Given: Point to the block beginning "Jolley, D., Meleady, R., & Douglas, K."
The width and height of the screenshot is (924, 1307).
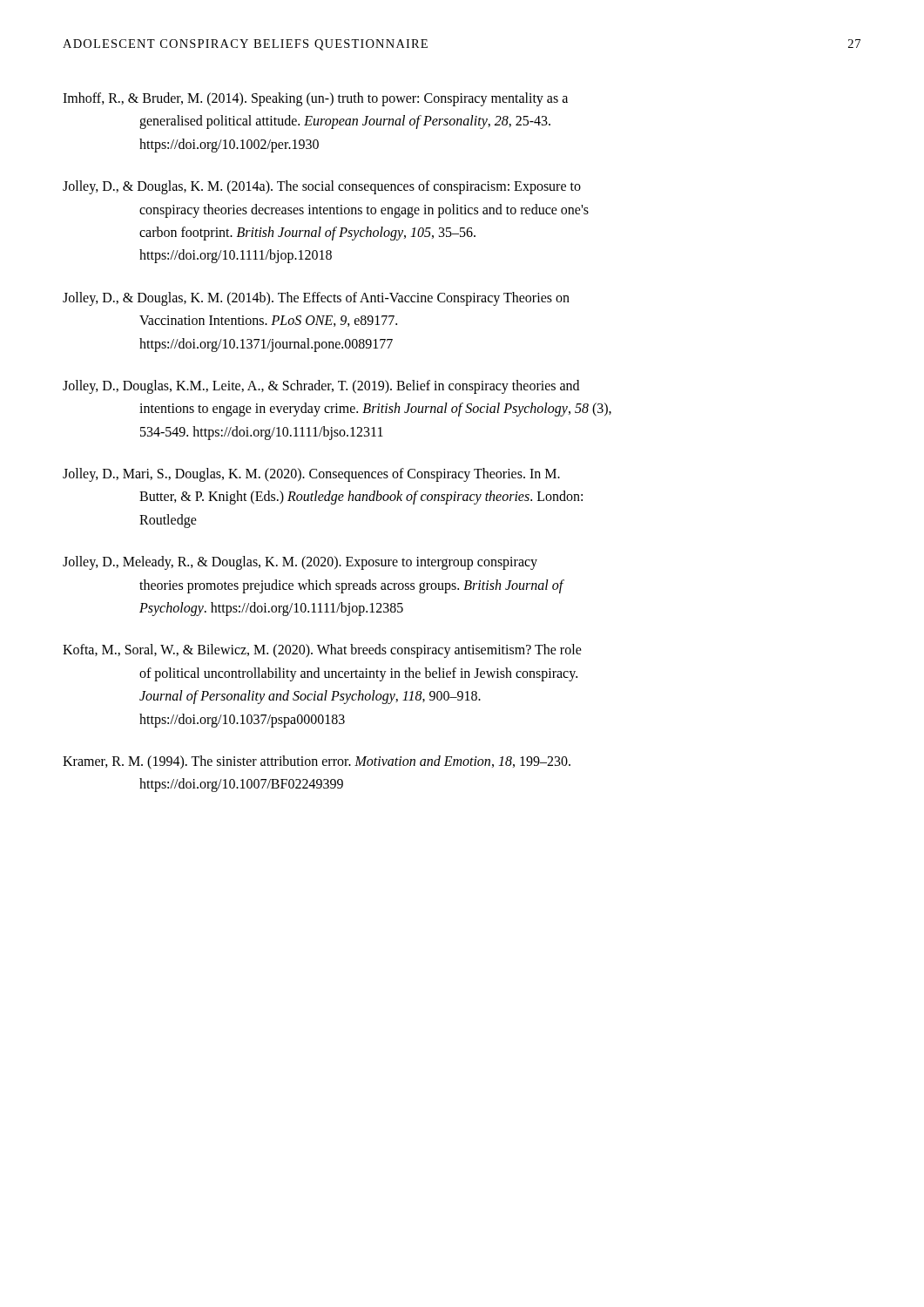Looking at the screenshot, I should coord(462,585).
